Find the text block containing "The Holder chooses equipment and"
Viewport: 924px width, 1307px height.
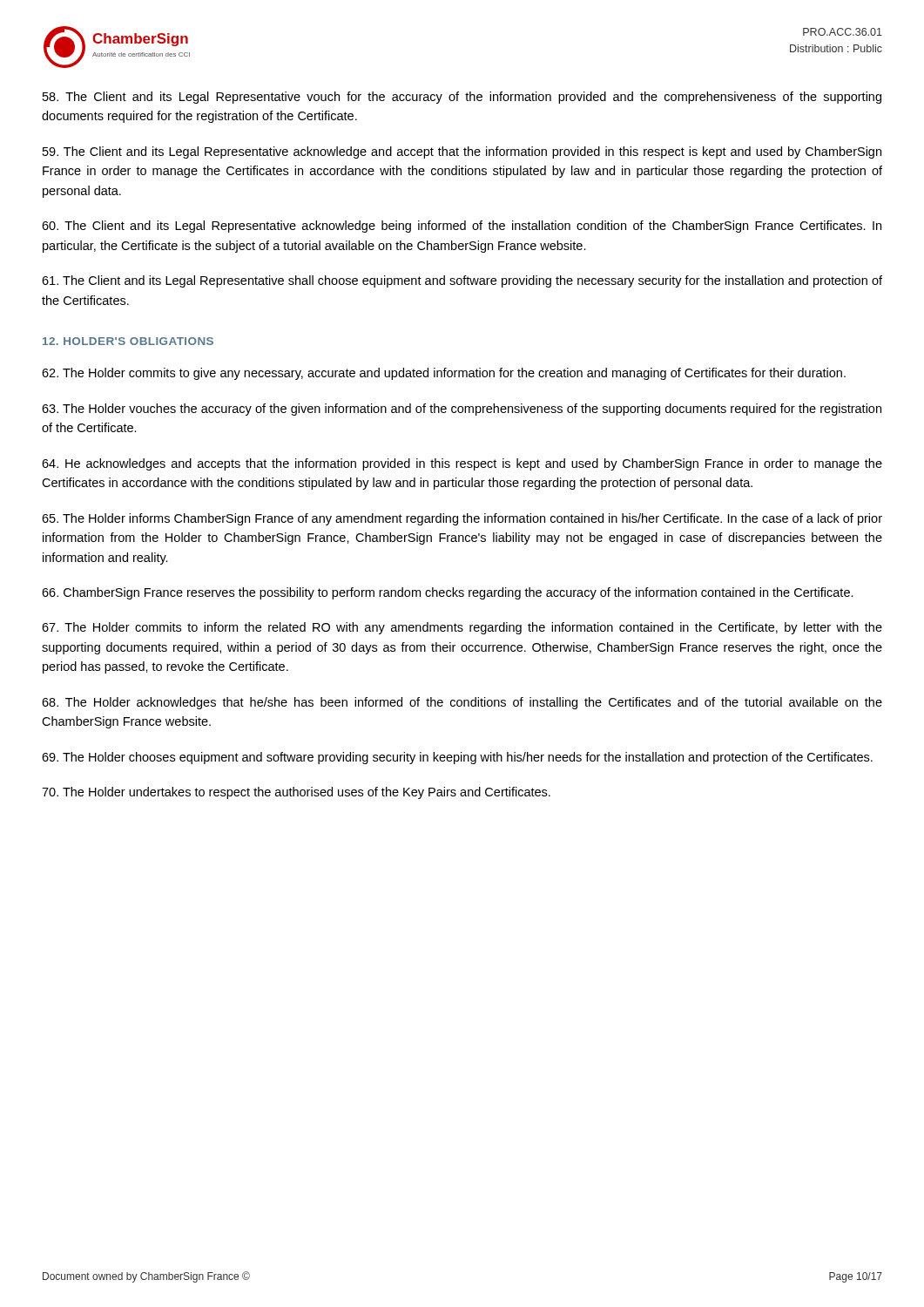pos(458,757)
